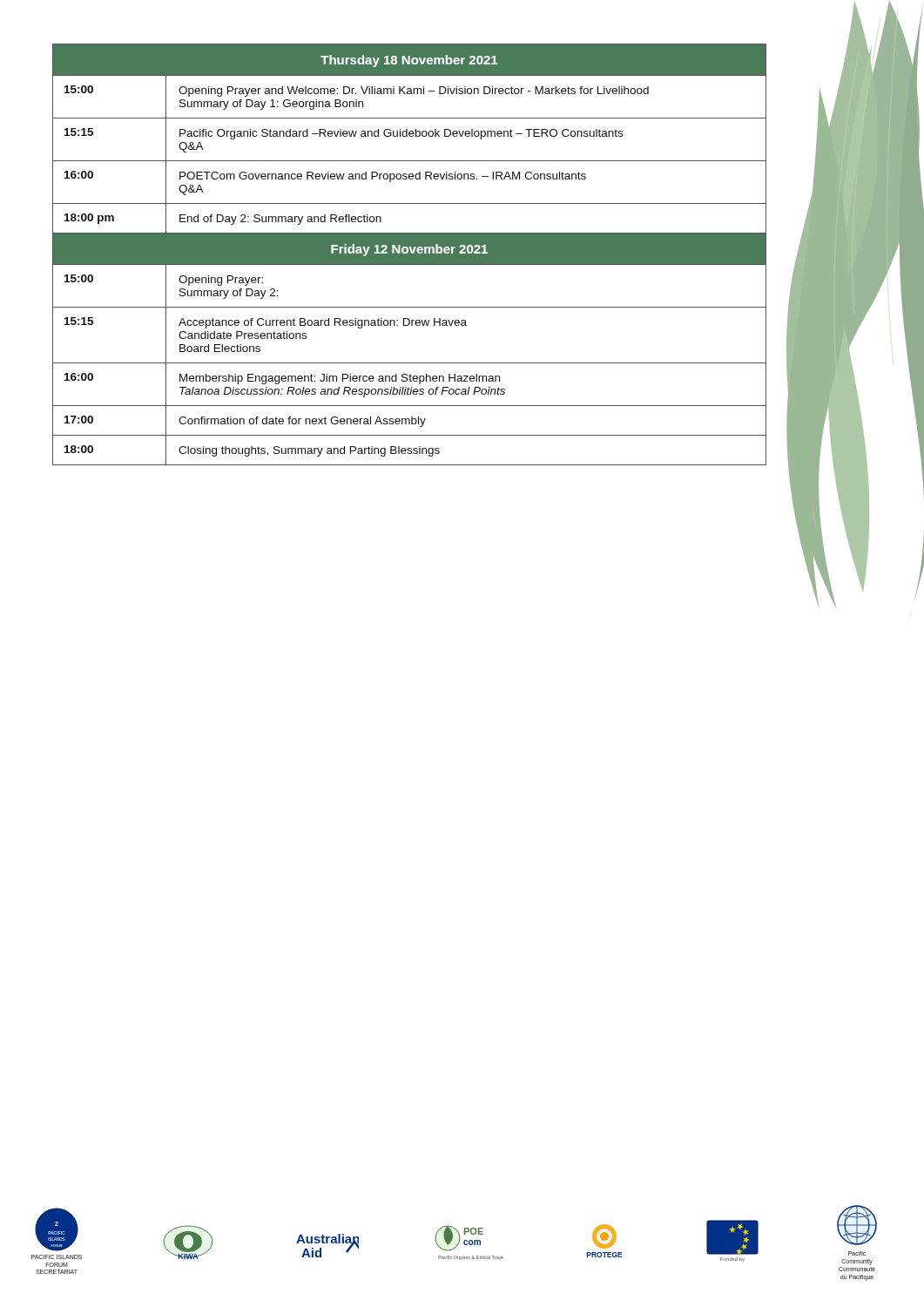Screen dimensions: 1307x924
Task: Select the illustration
Action: 828,315
